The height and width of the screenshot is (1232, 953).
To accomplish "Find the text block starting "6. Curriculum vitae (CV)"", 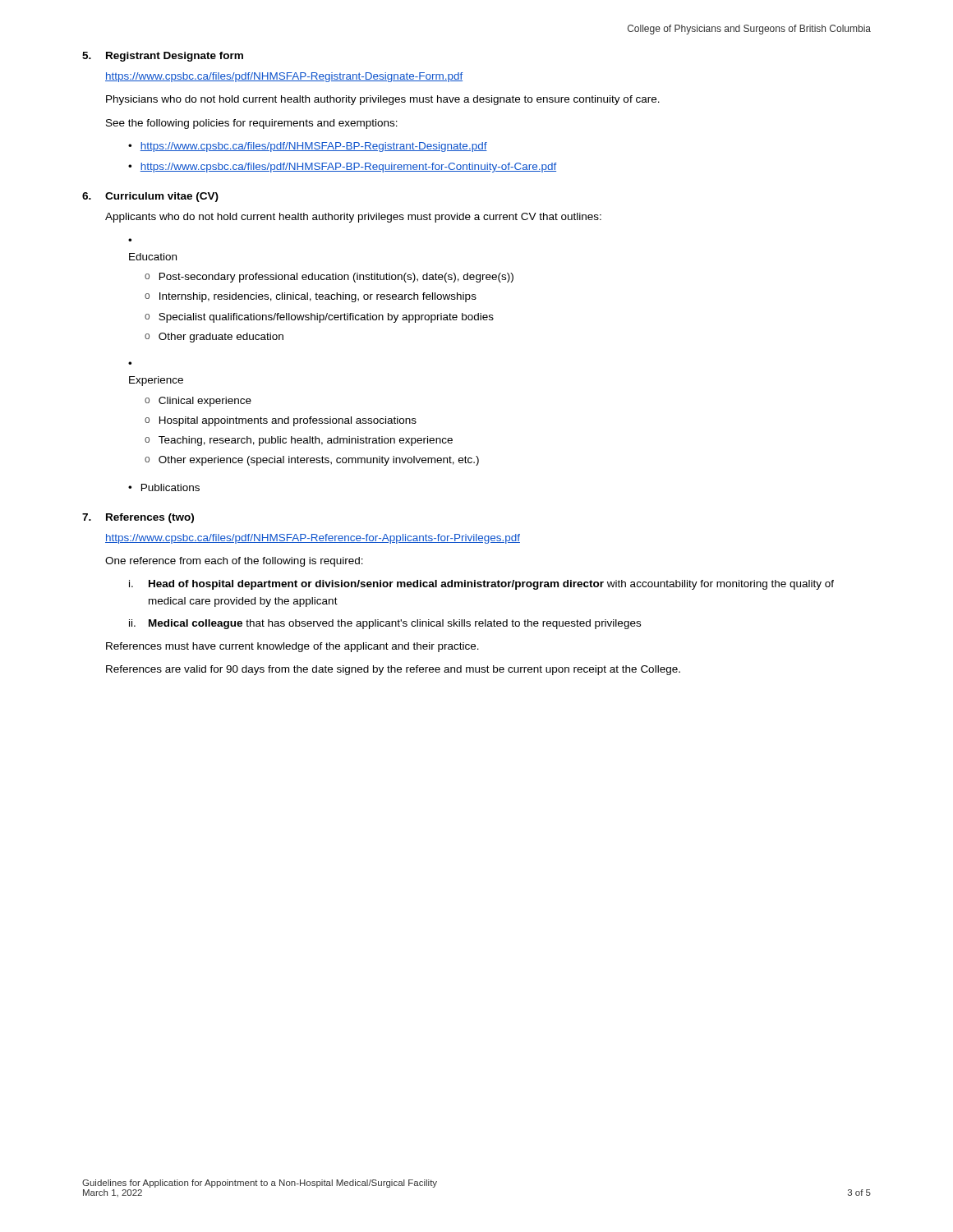I will click(x=150, y=196).
